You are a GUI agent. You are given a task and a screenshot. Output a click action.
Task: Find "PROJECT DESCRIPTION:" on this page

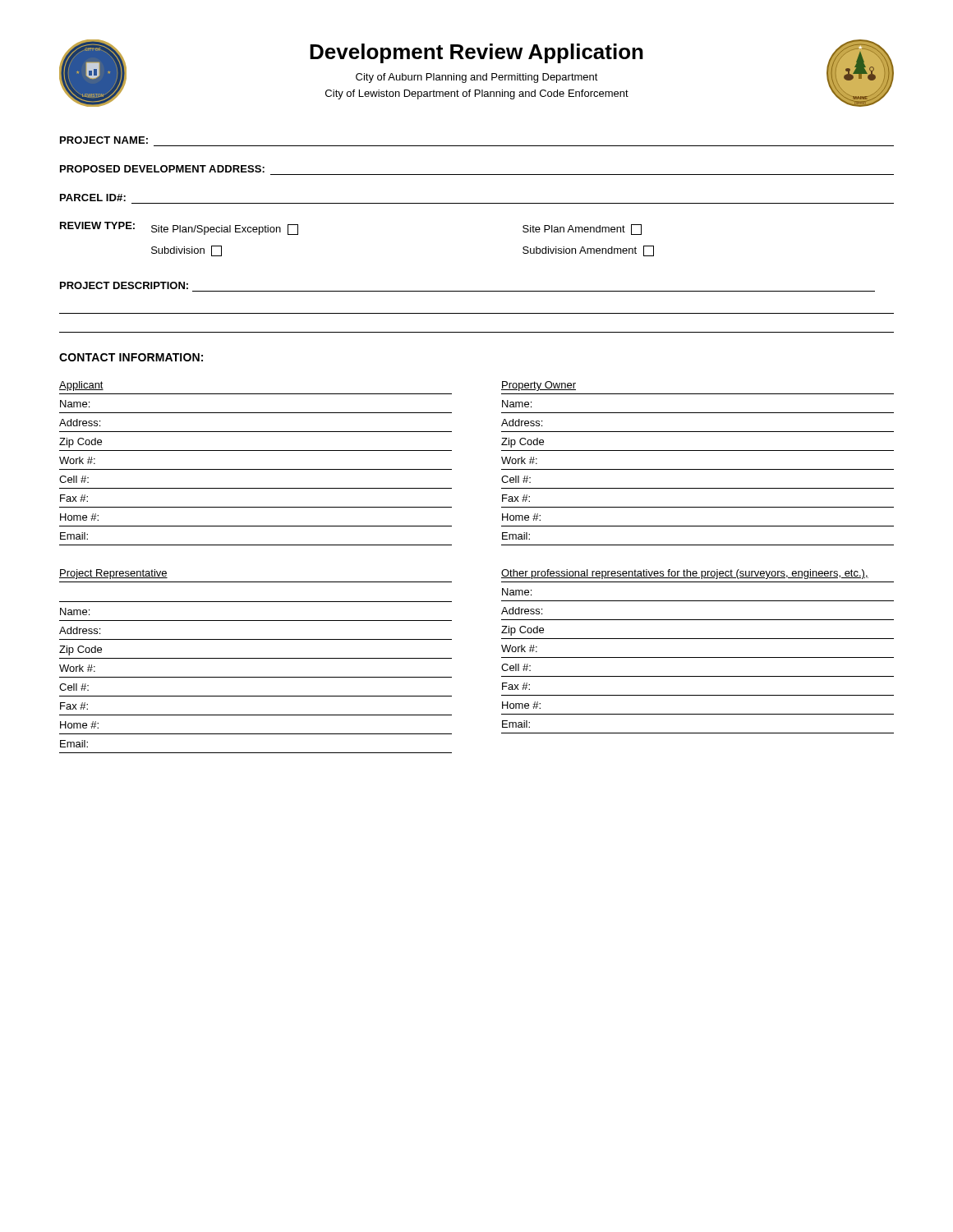(476, 296)
